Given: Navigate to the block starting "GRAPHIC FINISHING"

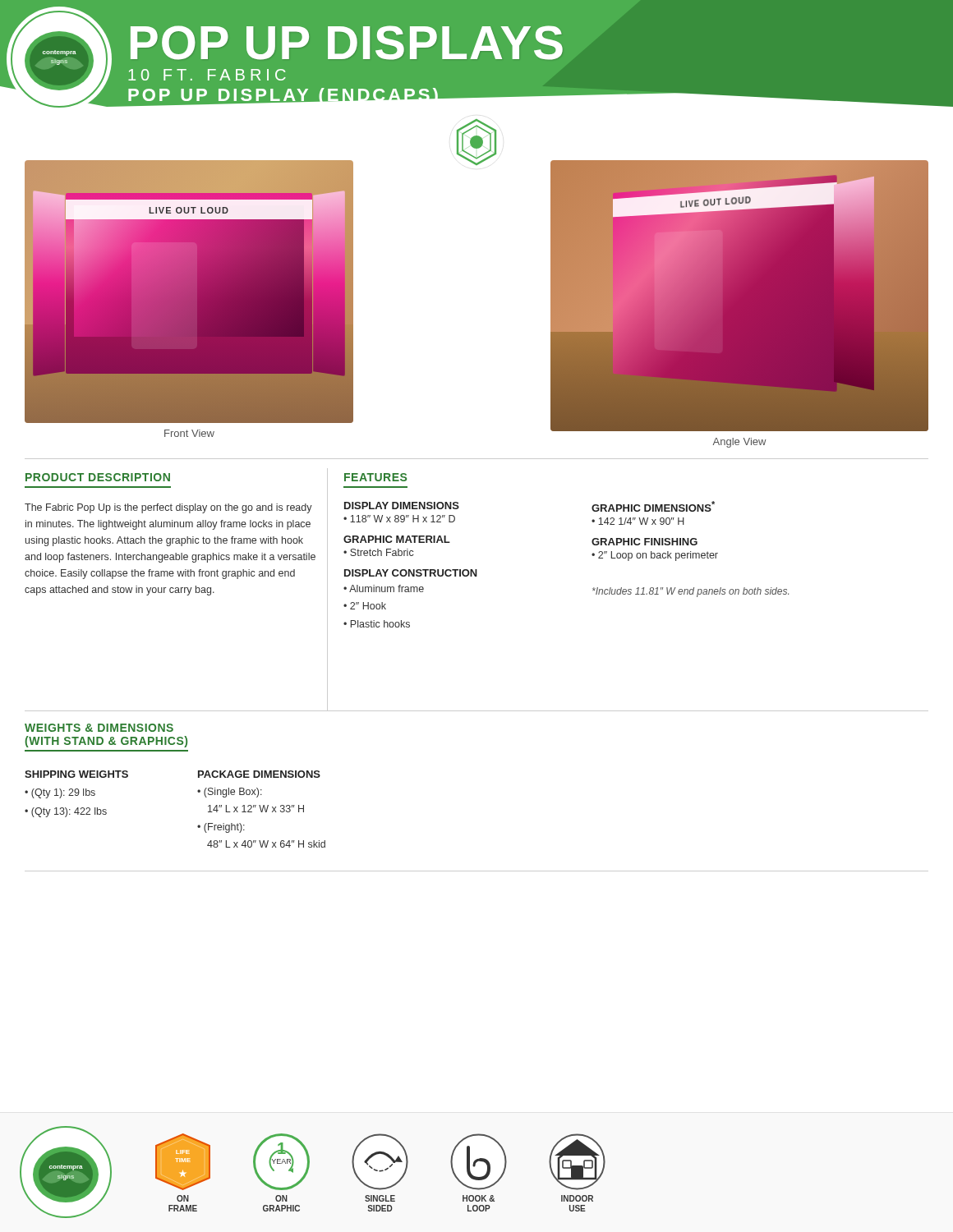Looking at the screenshot, I should 645,542.
